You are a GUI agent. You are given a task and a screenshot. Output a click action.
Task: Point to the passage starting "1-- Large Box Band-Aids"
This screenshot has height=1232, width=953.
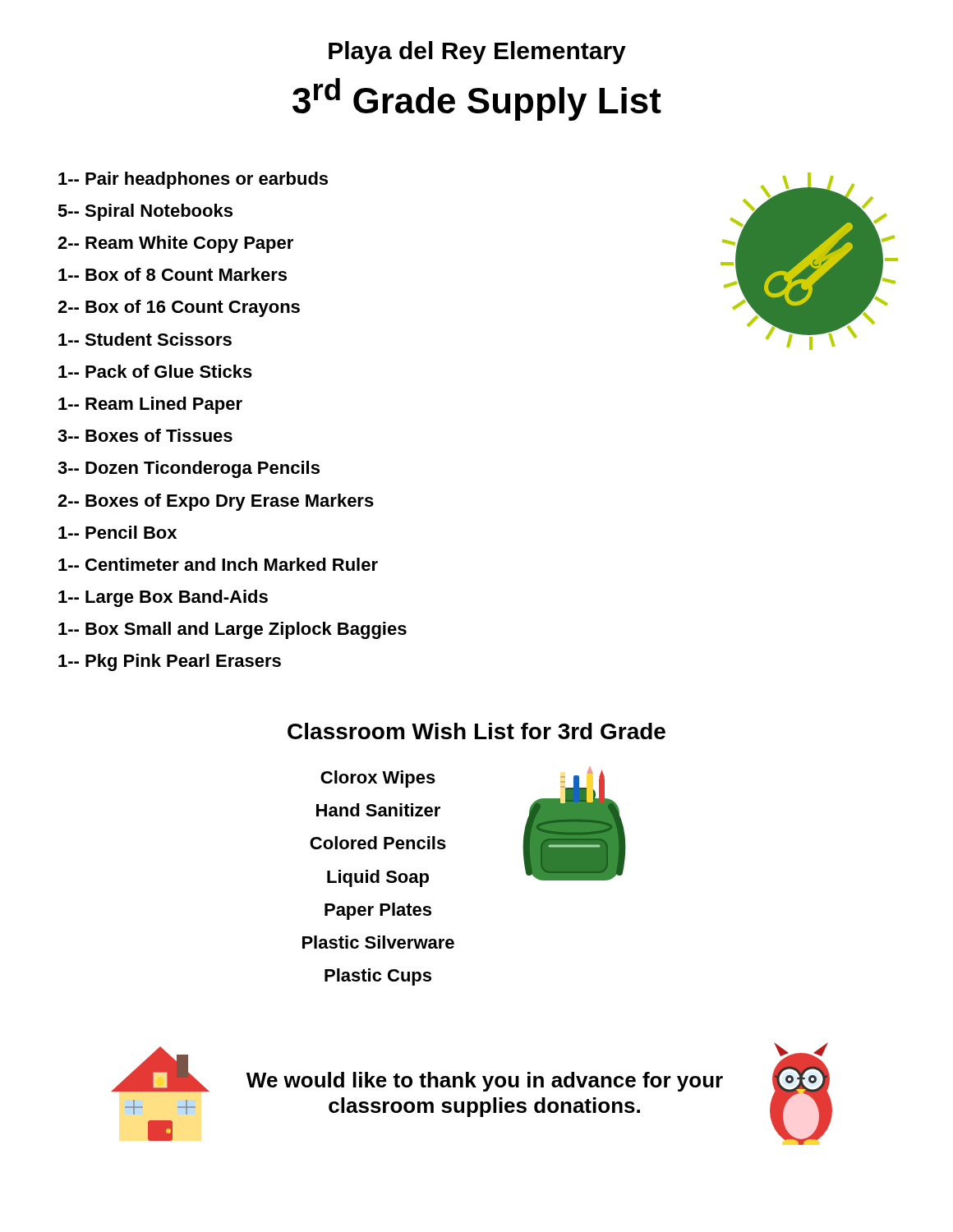click(x=163, y=597)
